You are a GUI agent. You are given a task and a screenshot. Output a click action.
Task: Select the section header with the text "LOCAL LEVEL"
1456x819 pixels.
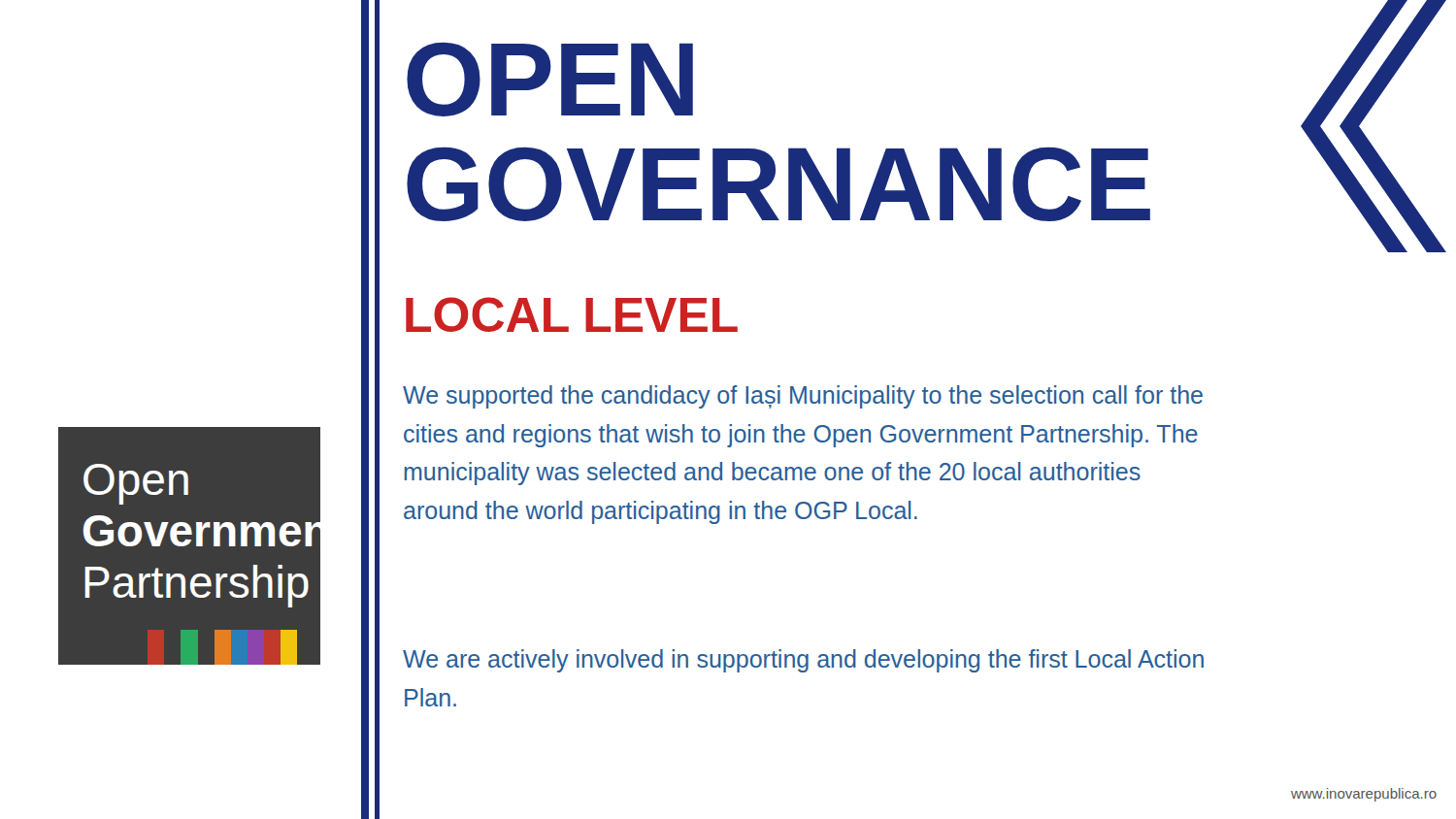[x=571, y=315]
